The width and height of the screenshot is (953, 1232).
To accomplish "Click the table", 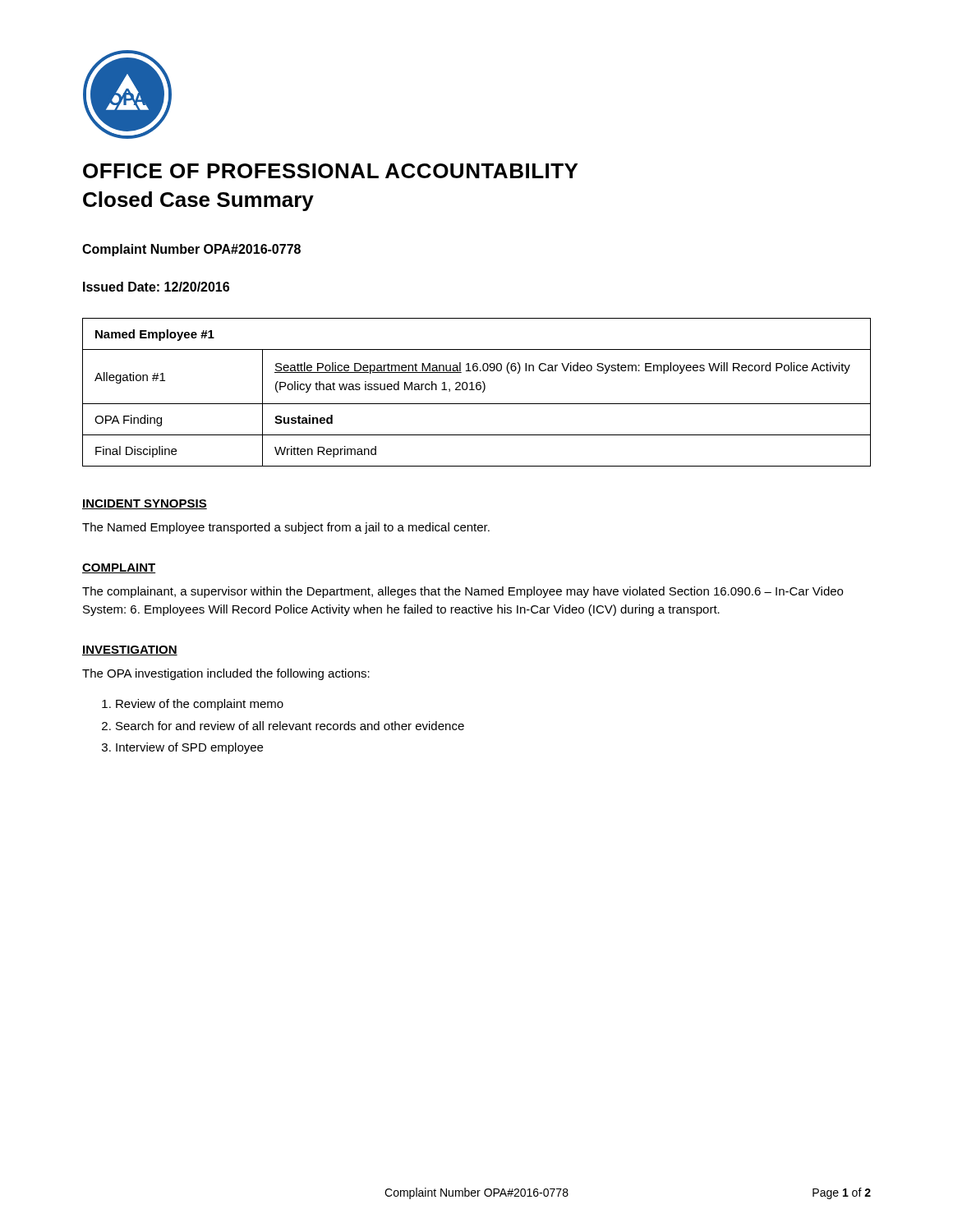I will point(476,392).
